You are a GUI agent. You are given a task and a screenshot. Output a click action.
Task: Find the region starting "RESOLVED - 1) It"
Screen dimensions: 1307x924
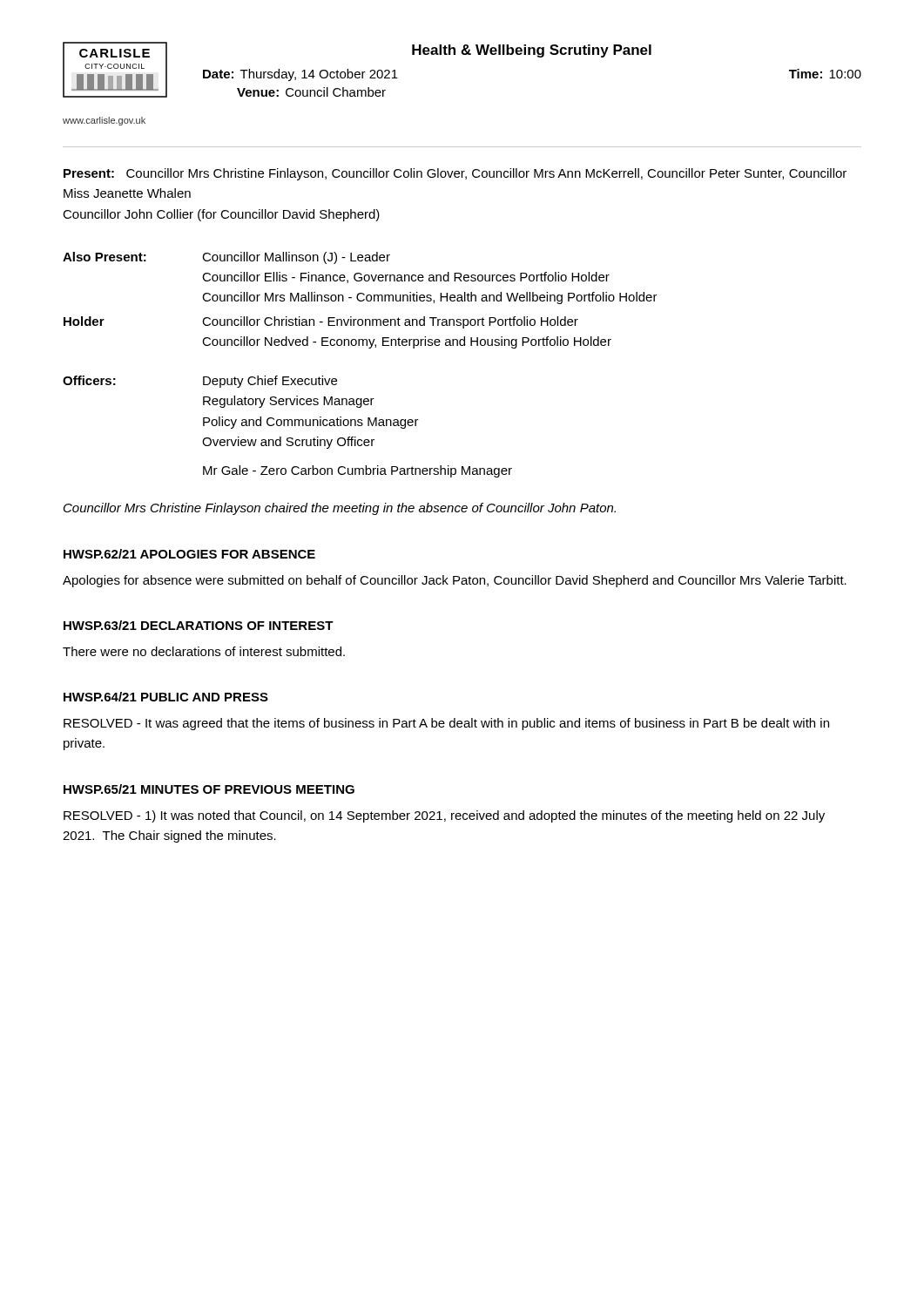[x=444, y=825]
